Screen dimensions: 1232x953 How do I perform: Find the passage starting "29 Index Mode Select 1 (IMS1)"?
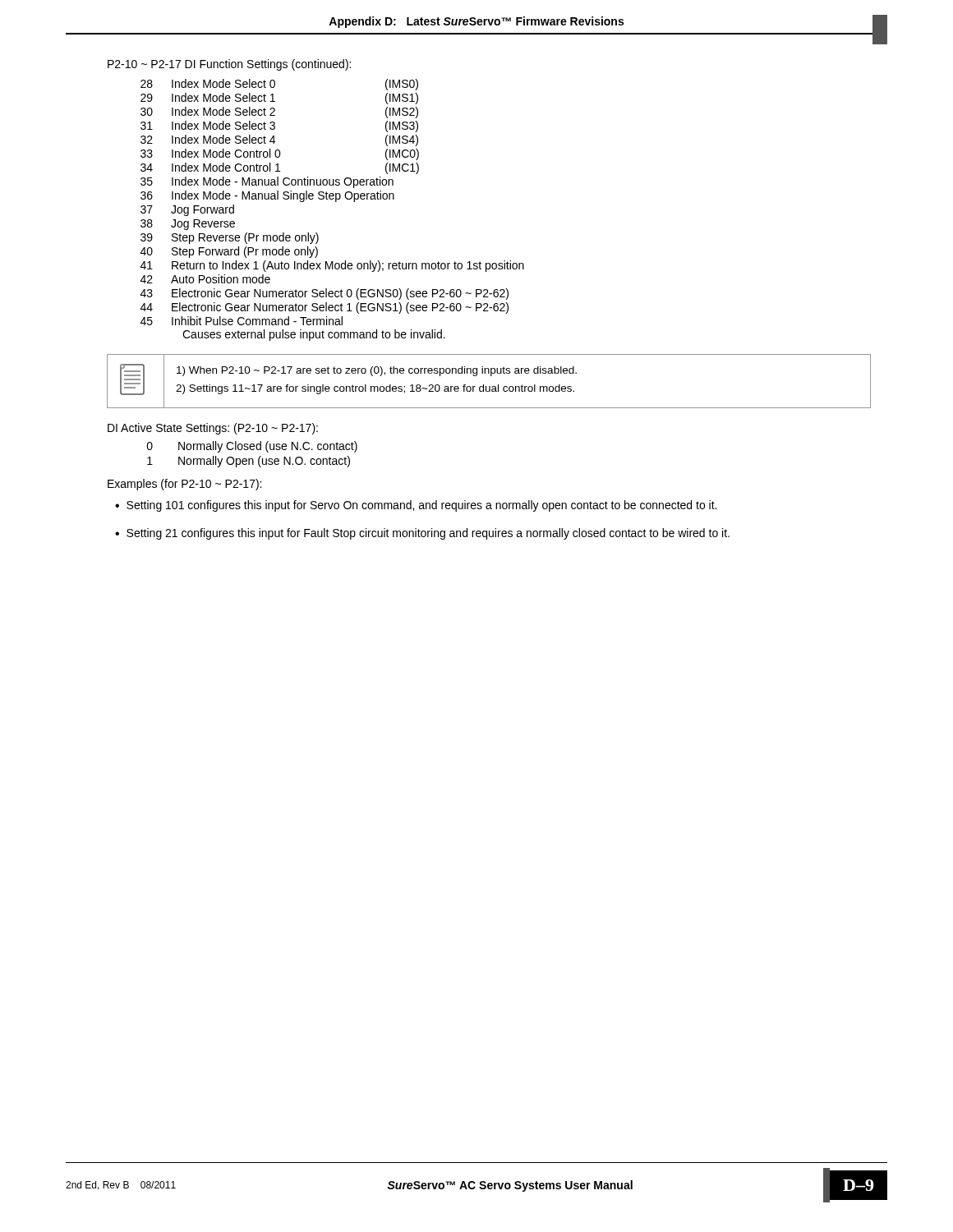click(271, 98)
